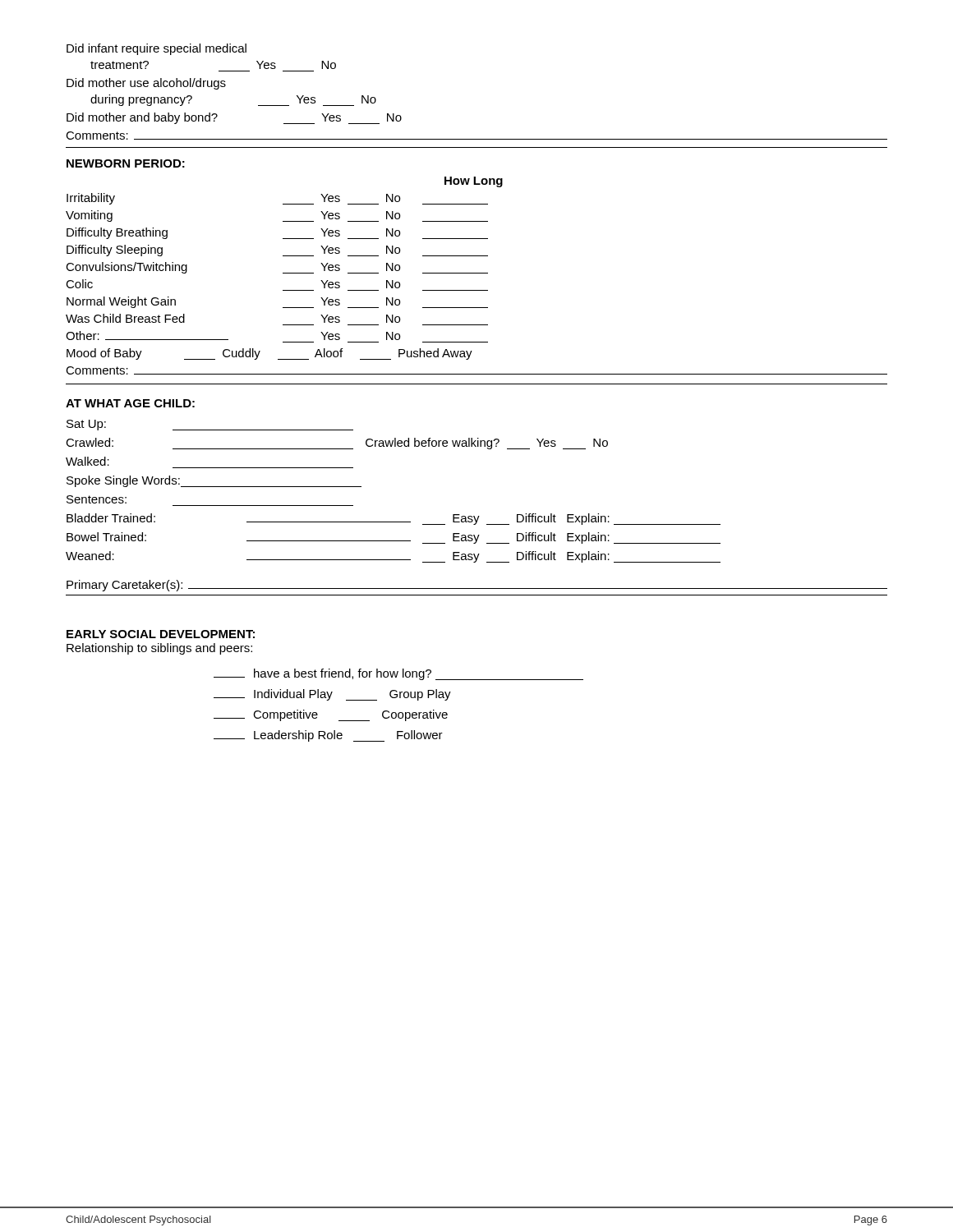Locate the element starting "have a best friend, for how long?"

[398, 673]
